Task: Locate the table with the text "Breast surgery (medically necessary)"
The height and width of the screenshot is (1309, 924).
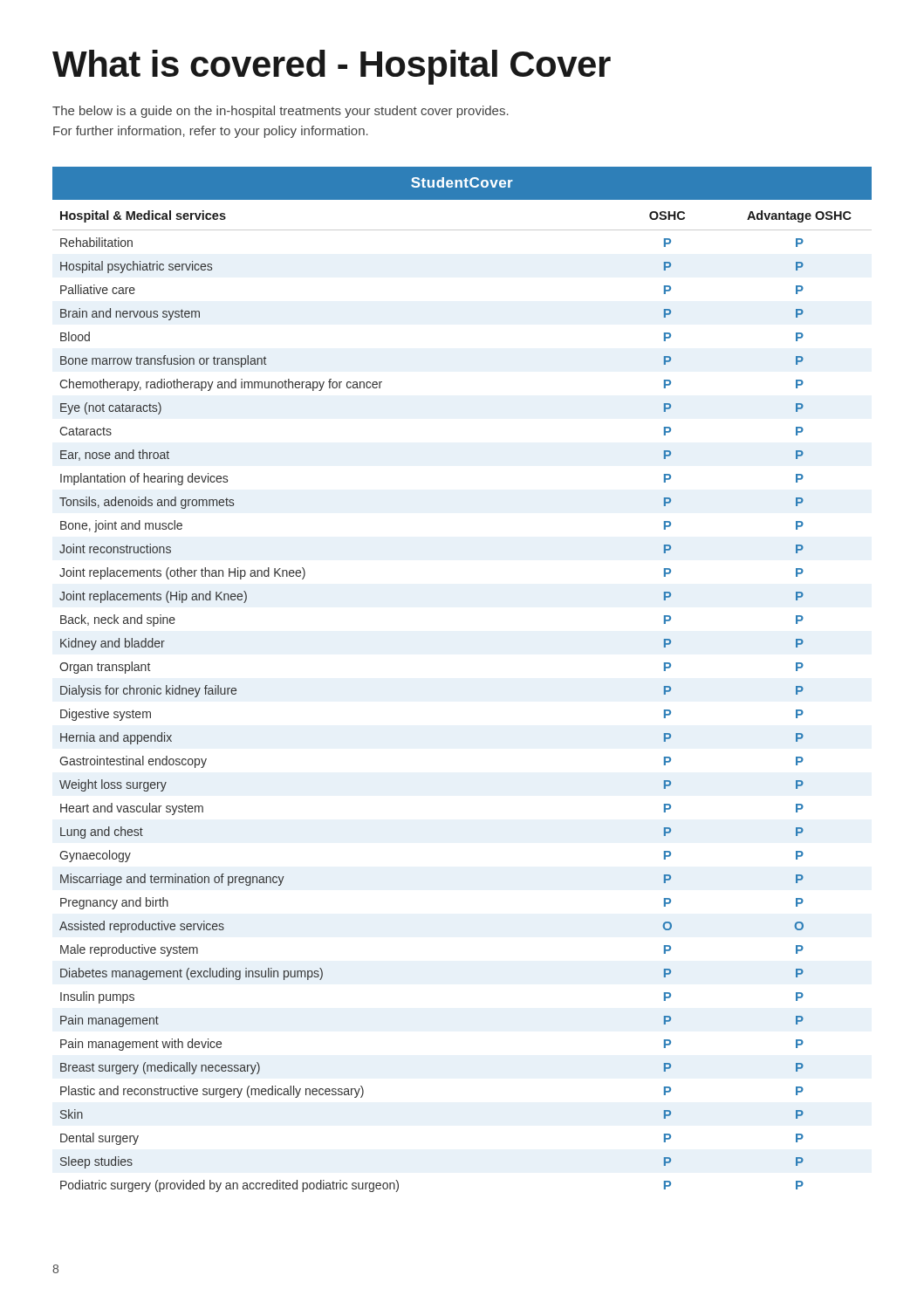Action: [462, 698]
